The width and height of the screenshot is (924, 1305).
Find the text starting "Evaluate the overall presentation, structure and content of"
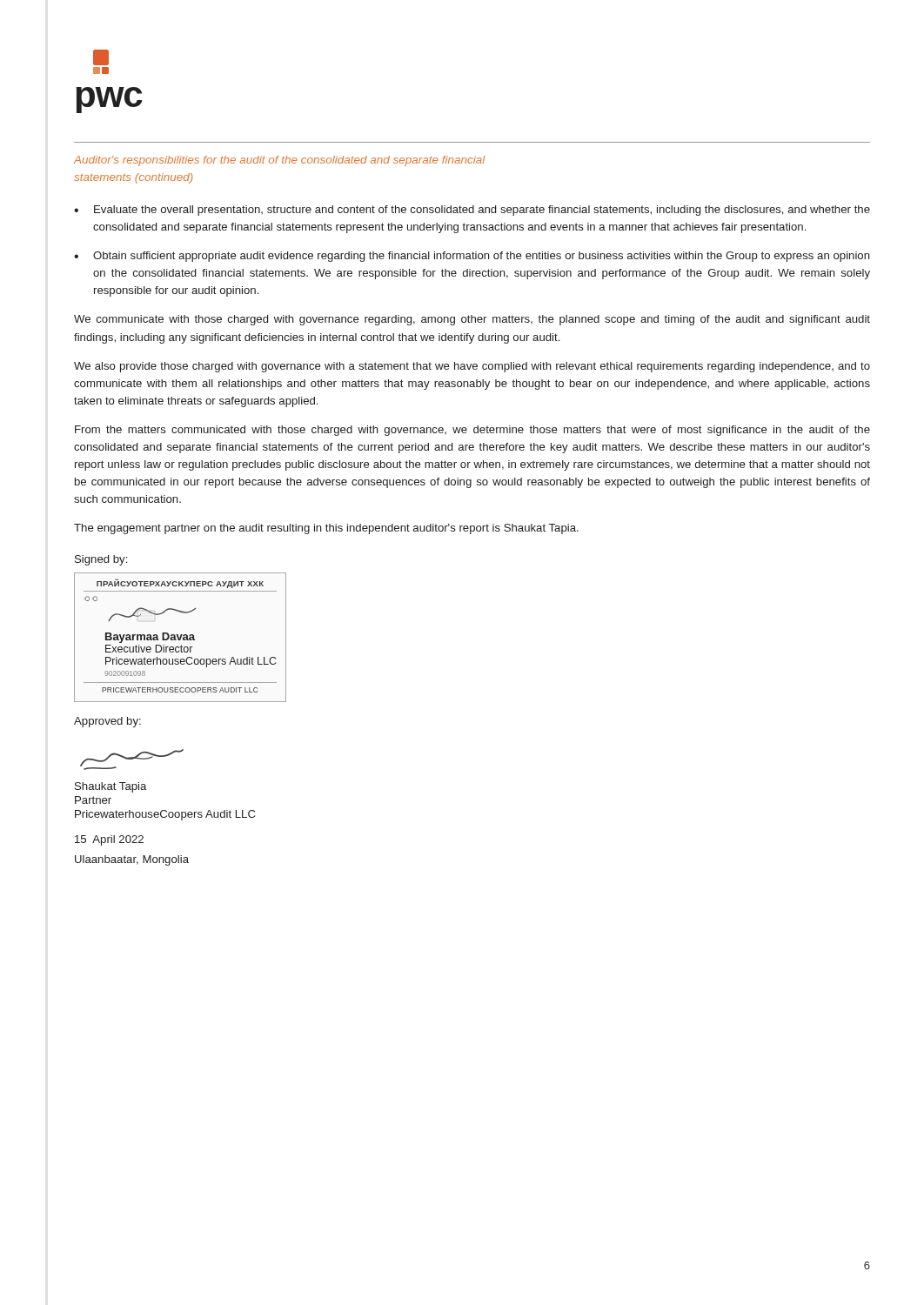(x=482, y=218)
